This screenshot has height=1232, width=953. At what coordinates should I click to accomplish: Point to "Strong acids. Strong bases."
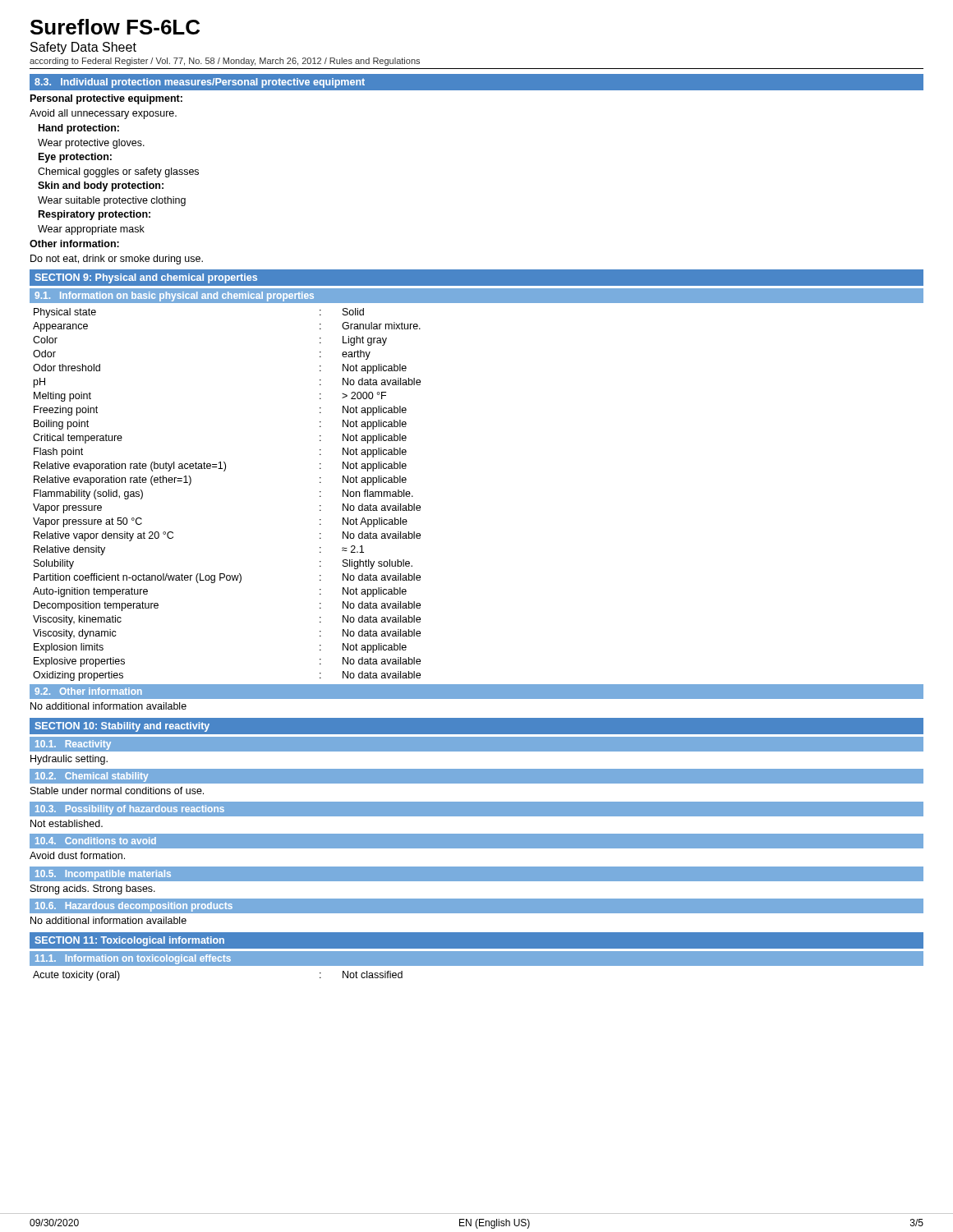[x=93, y=888]
